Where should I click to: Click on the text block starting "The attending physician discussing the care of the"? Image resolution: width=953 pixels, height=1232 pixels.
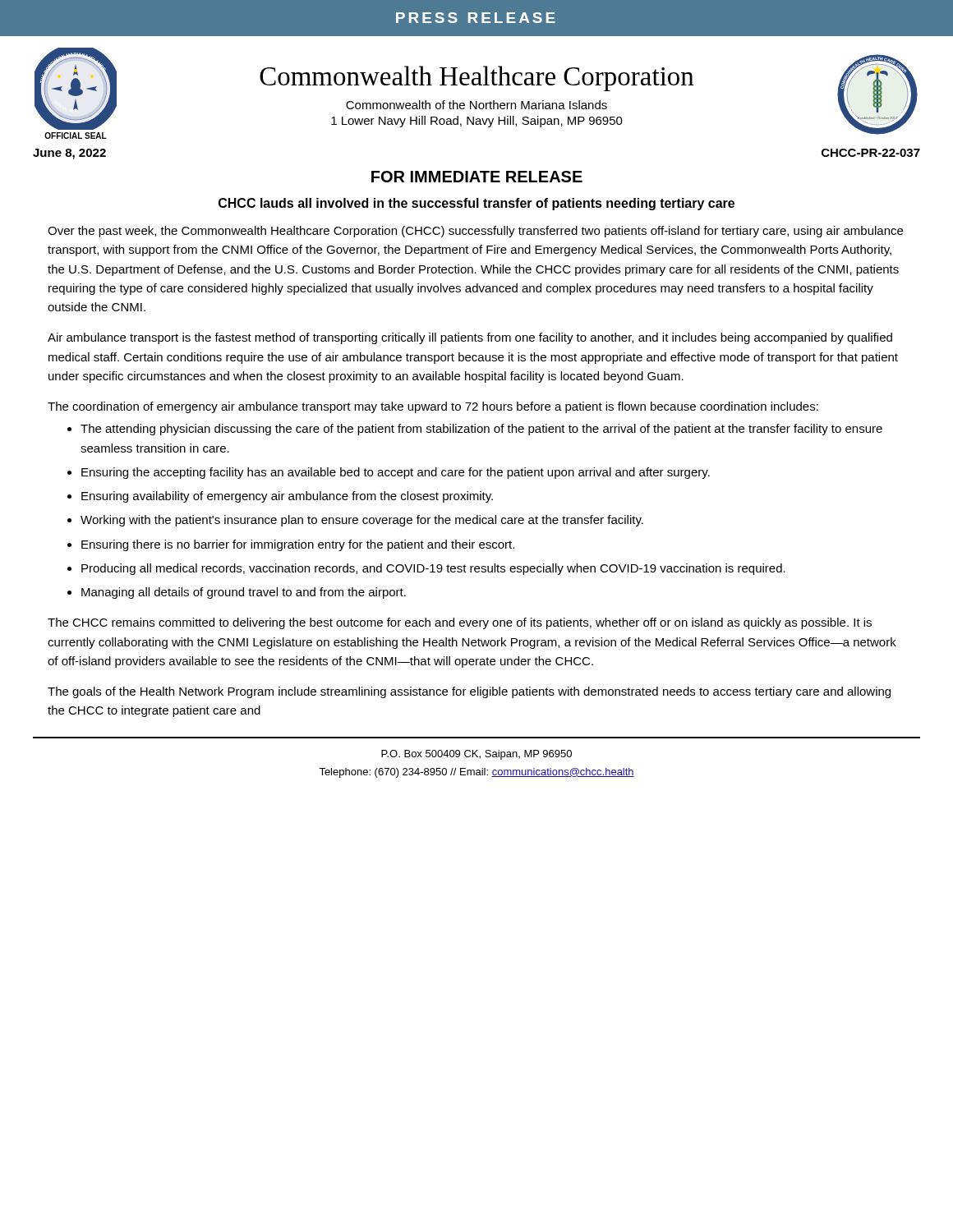tap(482, 438)
